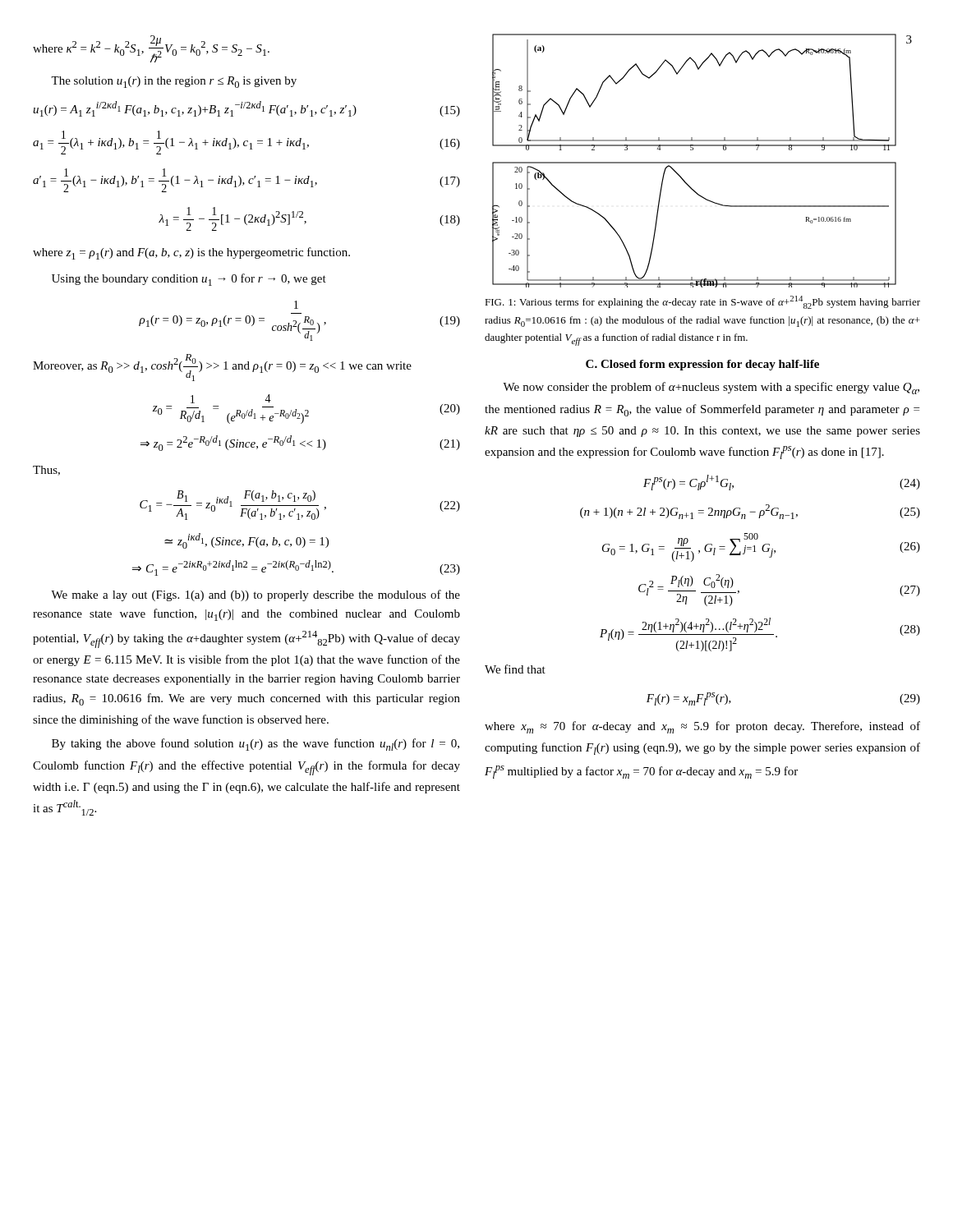This screenshot has height=1232, width=953.
Task: Find the text containing "We find that"
Action: tap(515, 670)
